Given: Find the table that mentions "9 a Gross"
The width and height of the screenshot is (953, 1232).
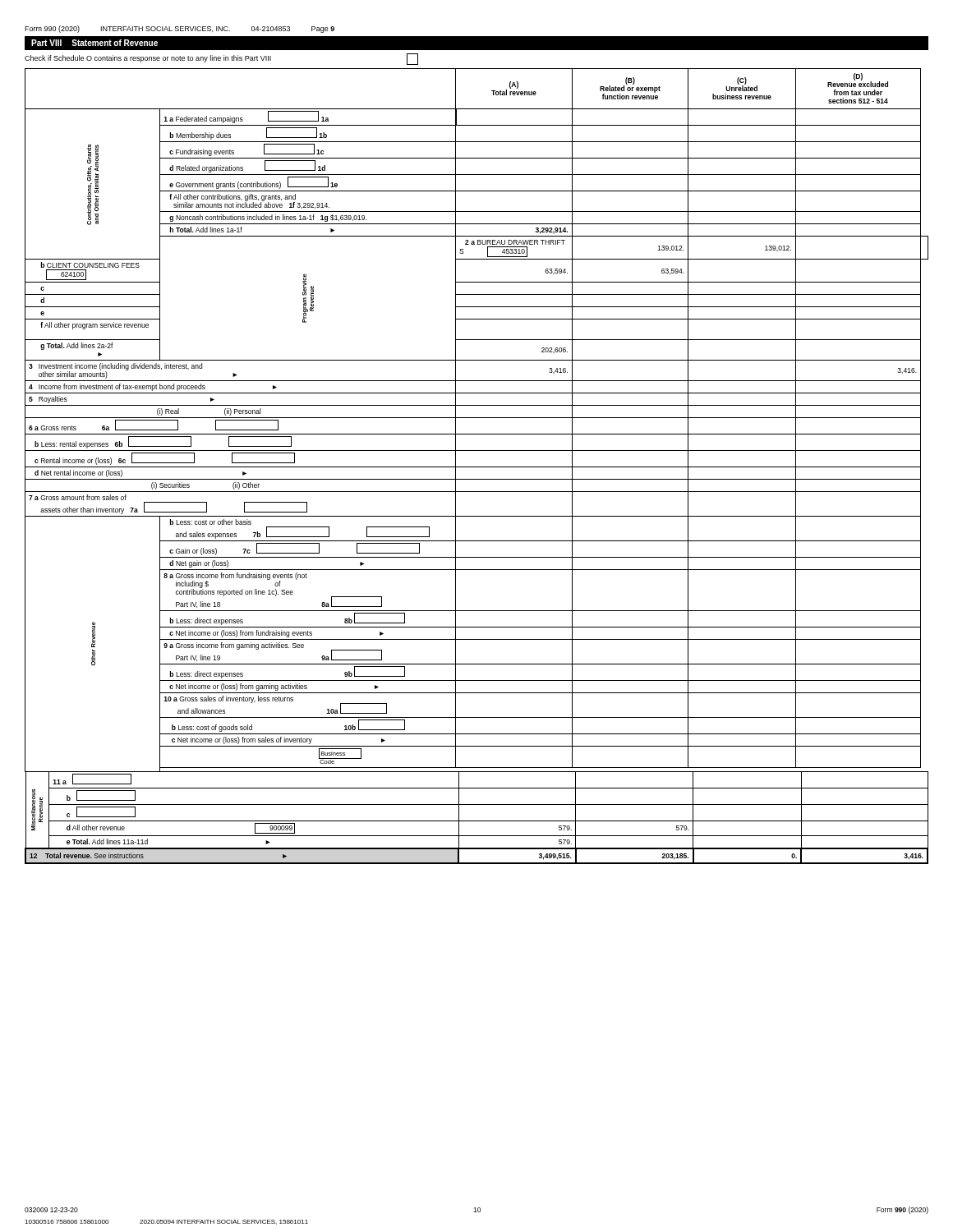Looking at the screenshot, I should 476,466.
